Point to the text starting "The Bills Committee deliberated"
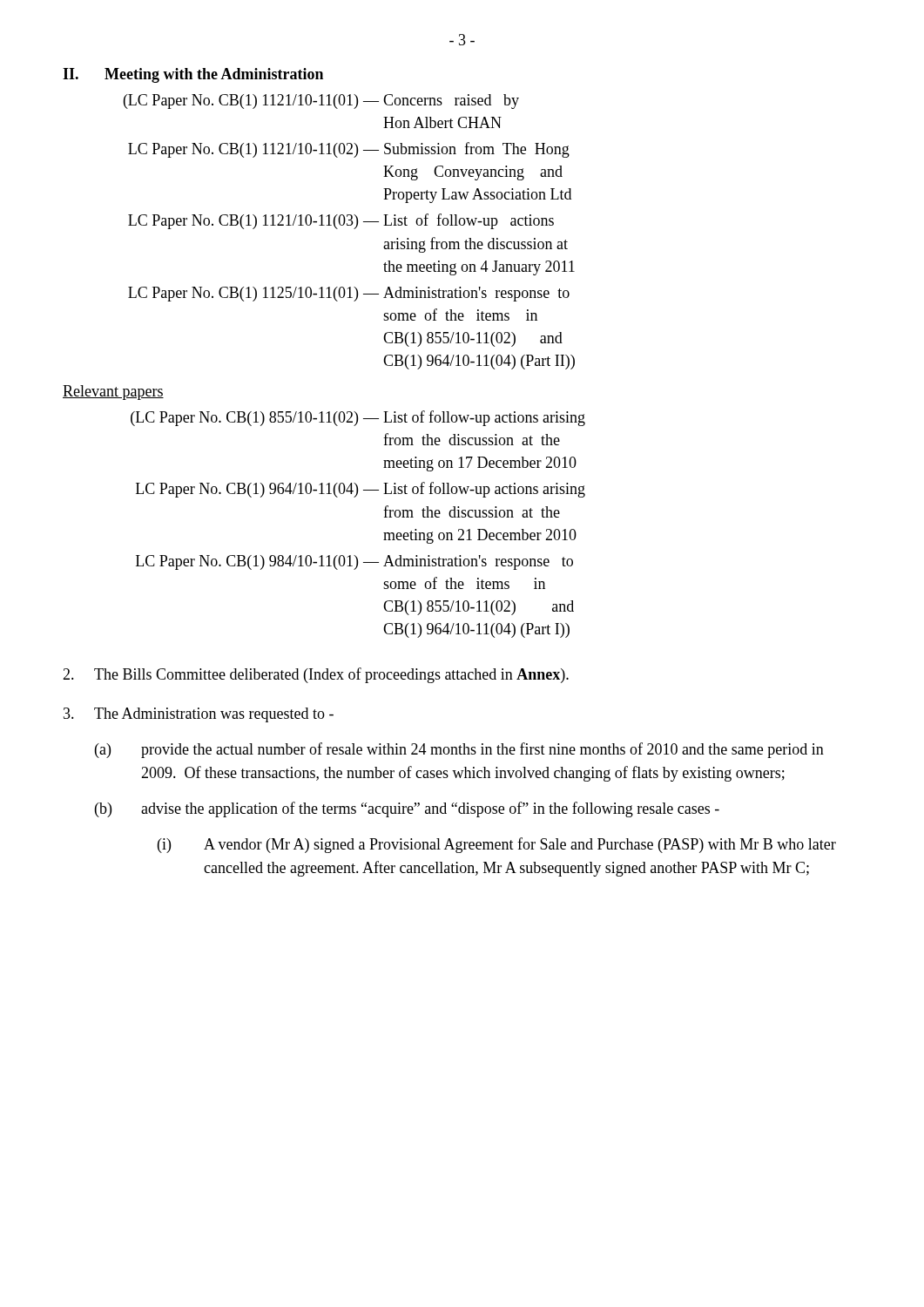Viewport: 924px width, 1307px height. click(316, 675)
